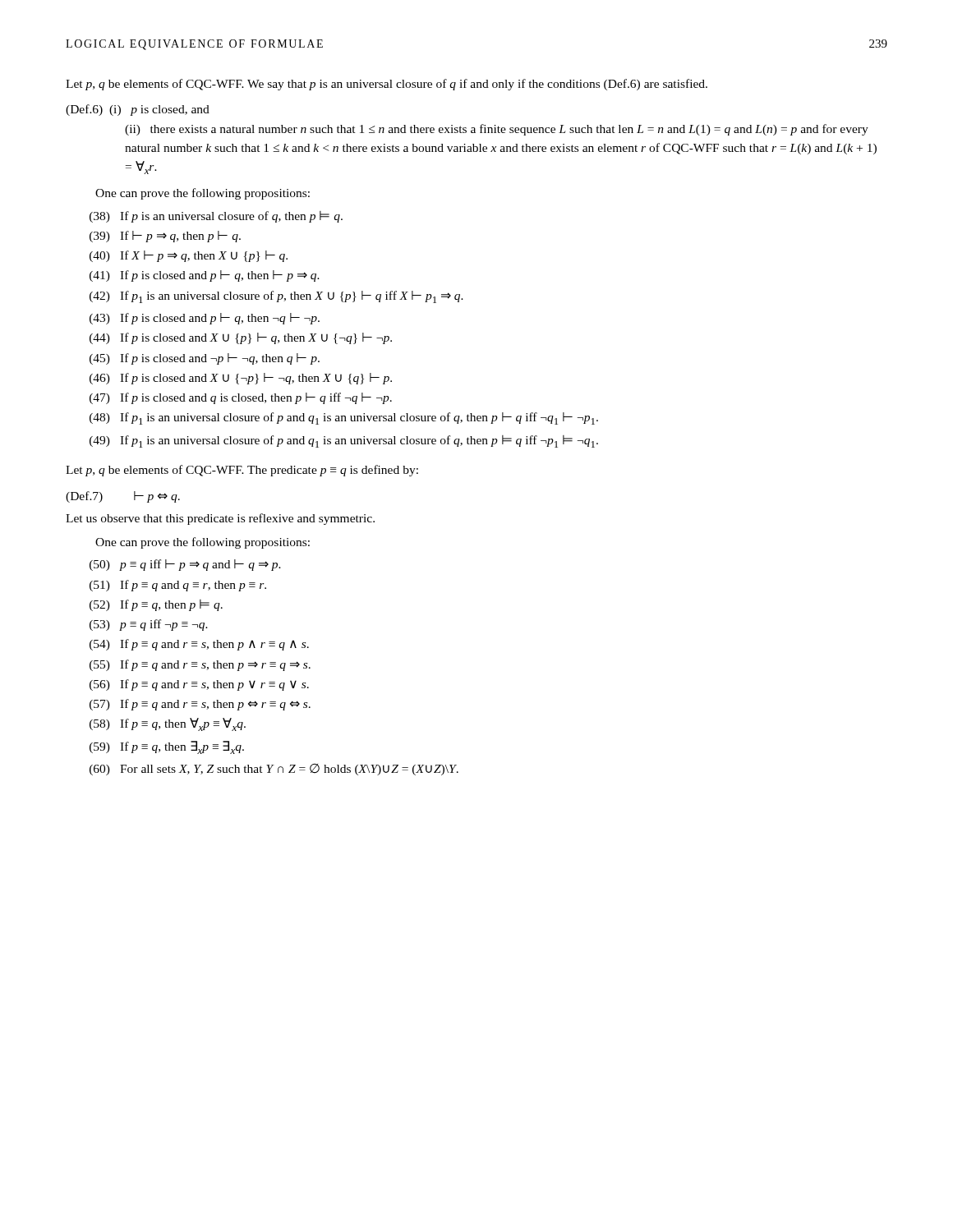Point to the text starting "(47) If p"

click(x=241, y=398)
